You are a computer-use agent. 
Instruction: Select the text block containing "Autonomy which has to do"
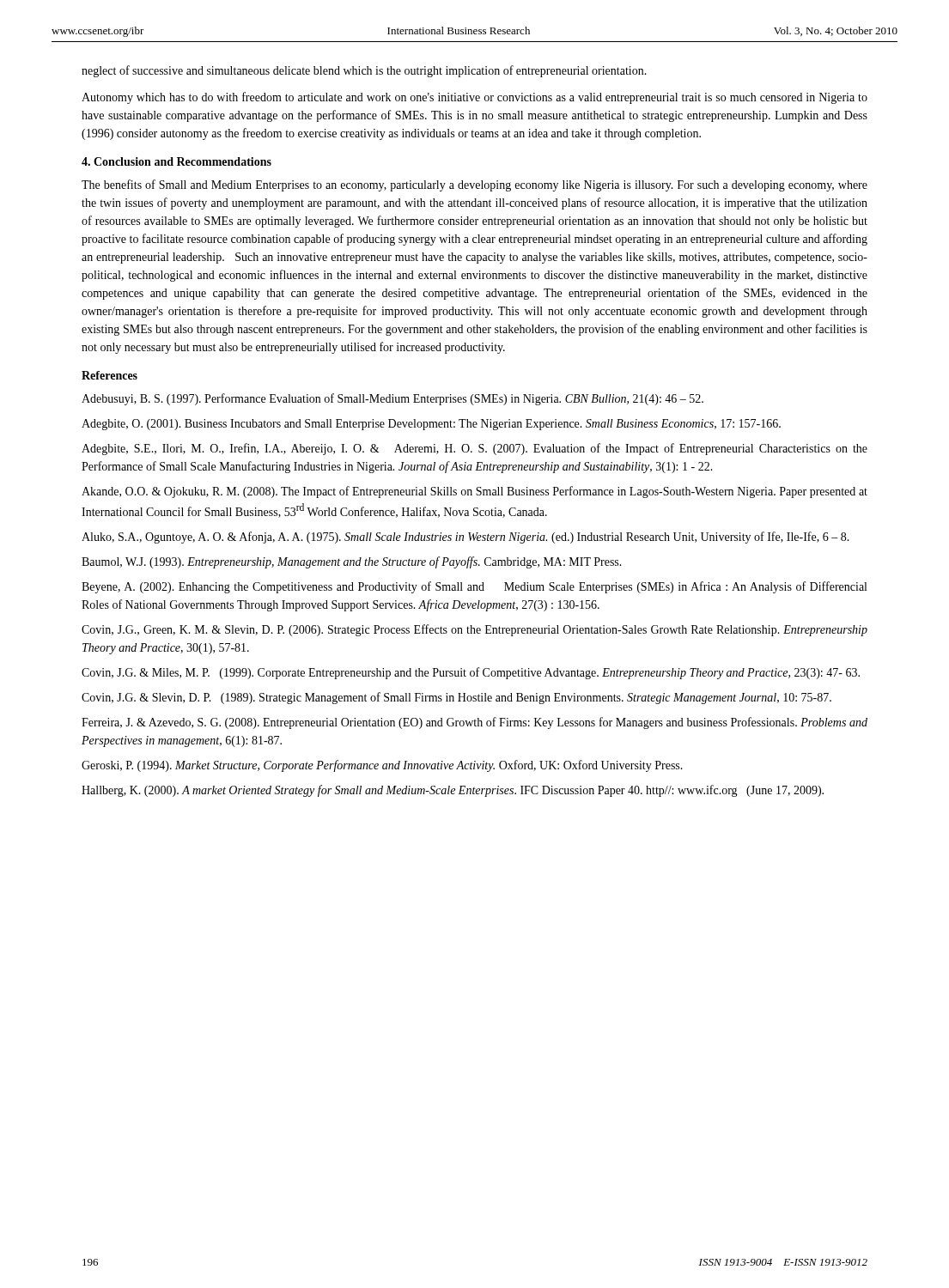474,116
